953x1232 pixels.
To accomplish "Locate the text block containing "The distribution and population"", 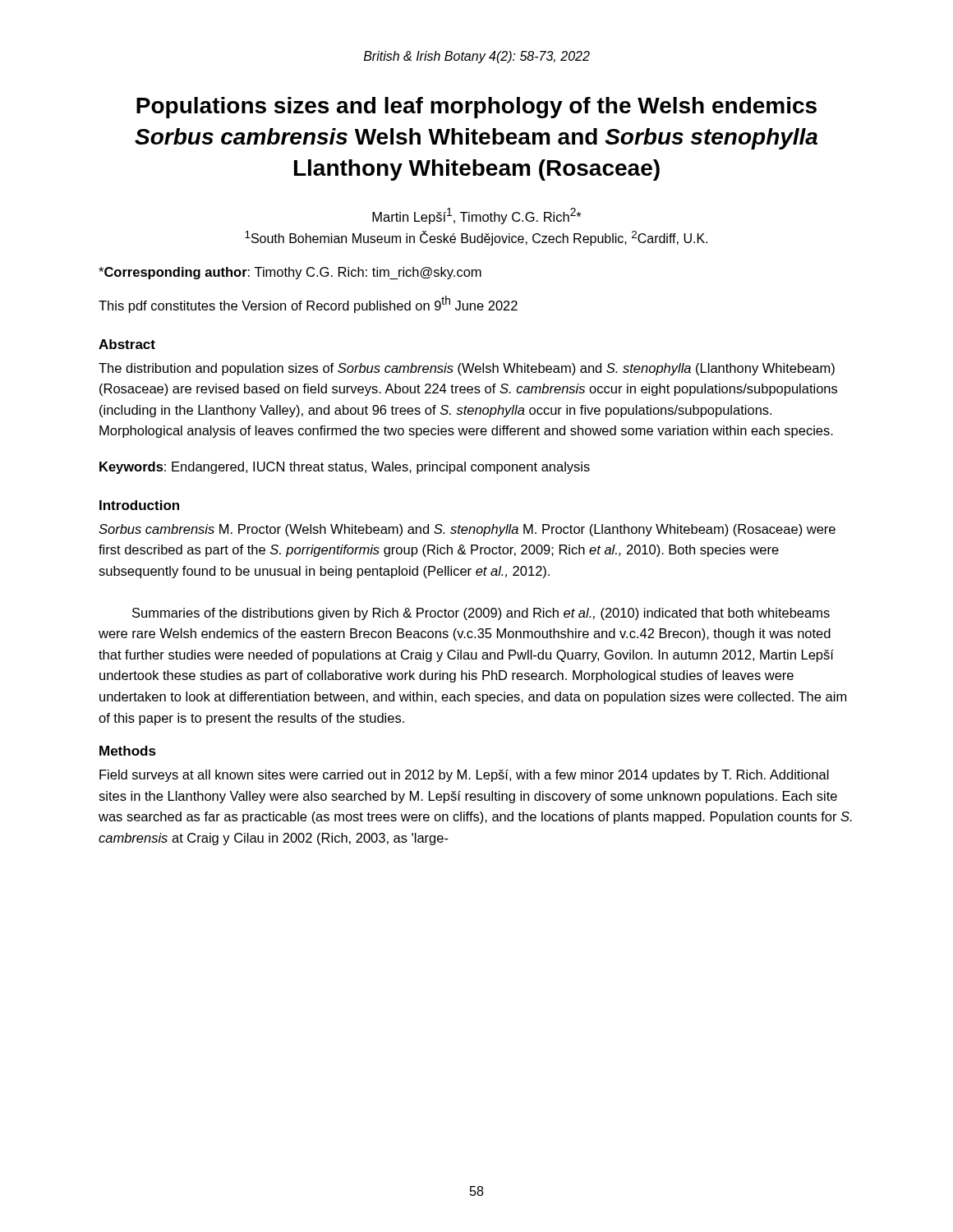I will (468, 399).
